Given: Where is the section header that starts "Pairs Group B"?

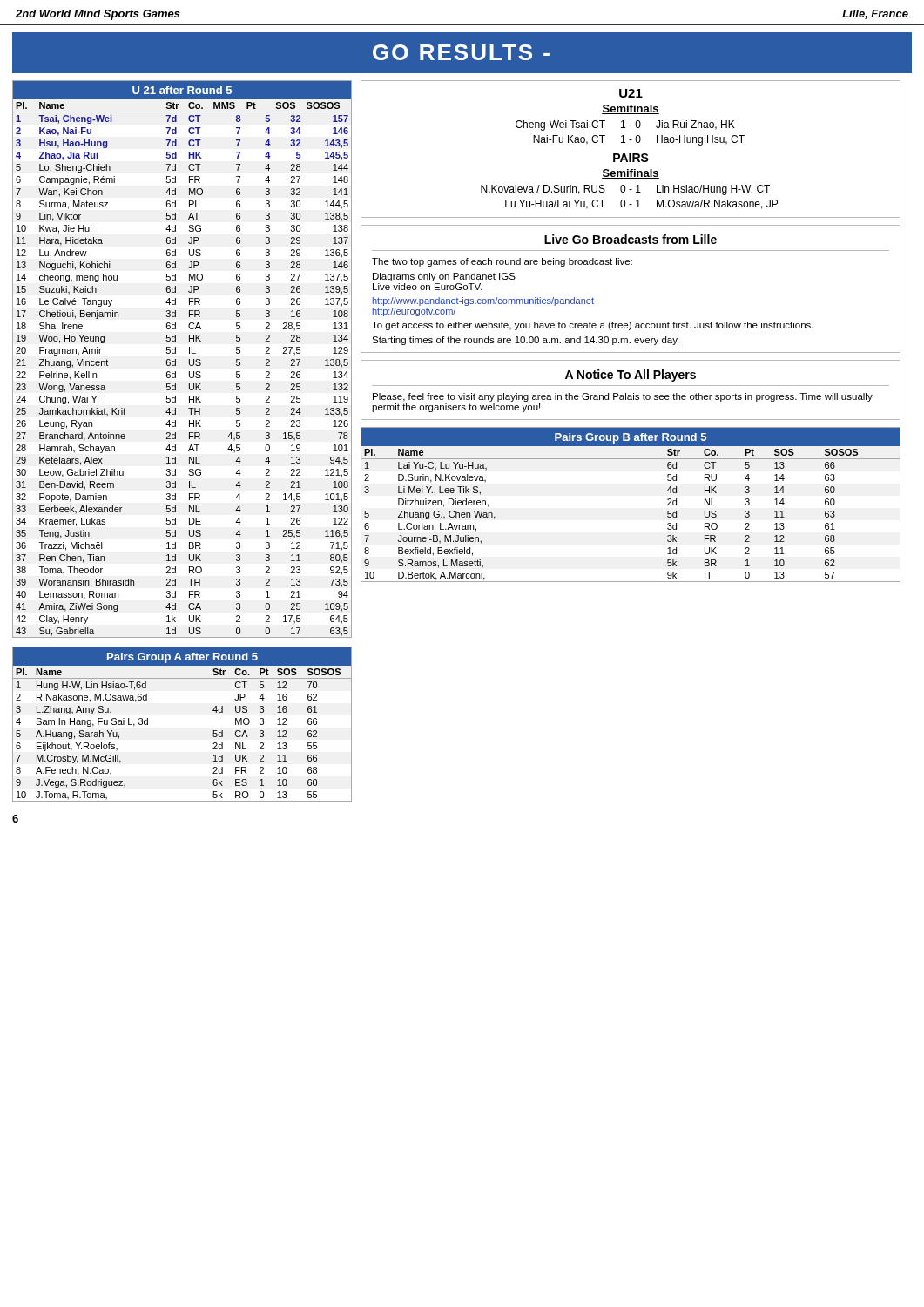Looking at the screenshot, I should (631, 437).
